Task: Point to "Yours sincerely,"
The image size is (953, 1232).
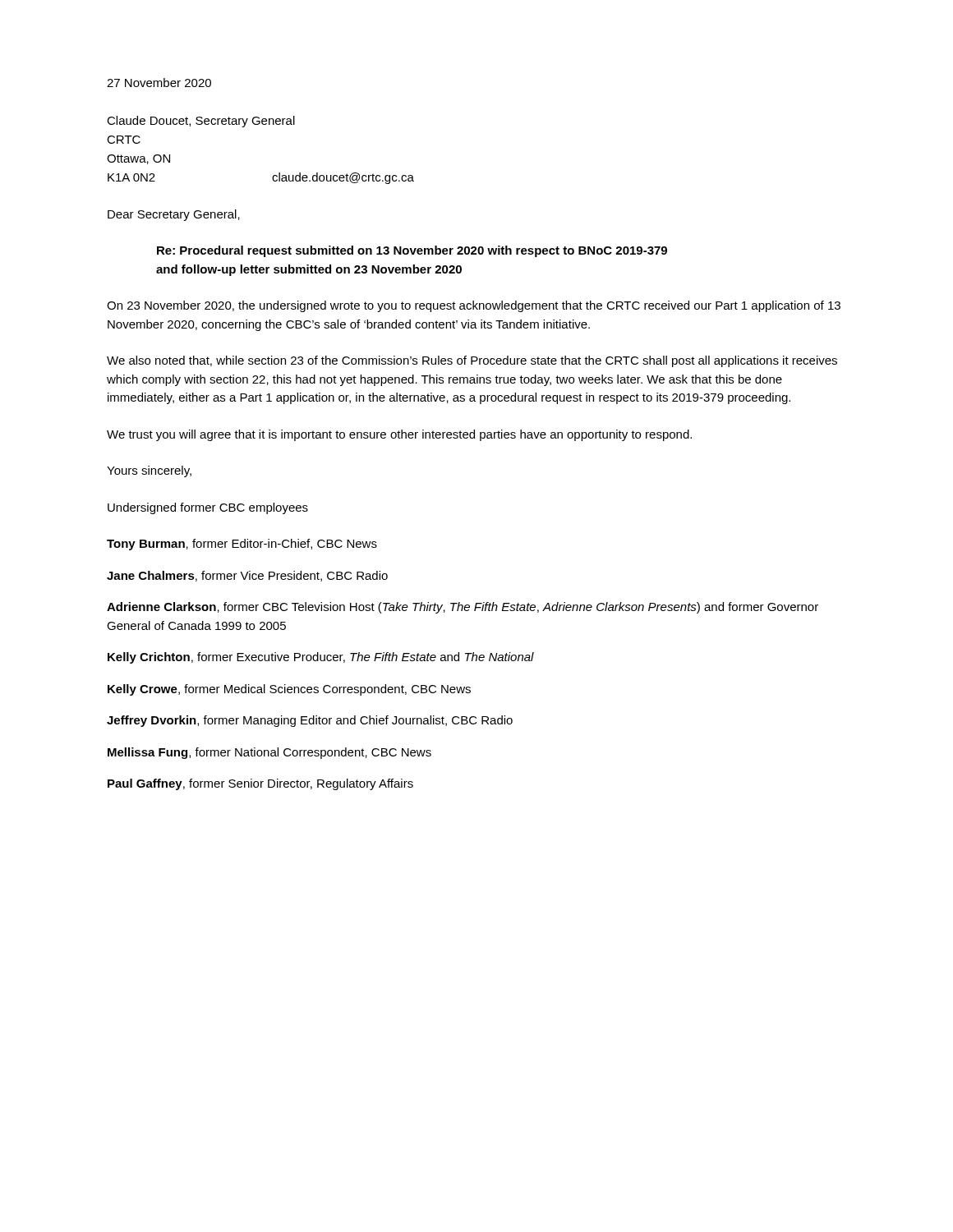Action: [x=149, y=471]
